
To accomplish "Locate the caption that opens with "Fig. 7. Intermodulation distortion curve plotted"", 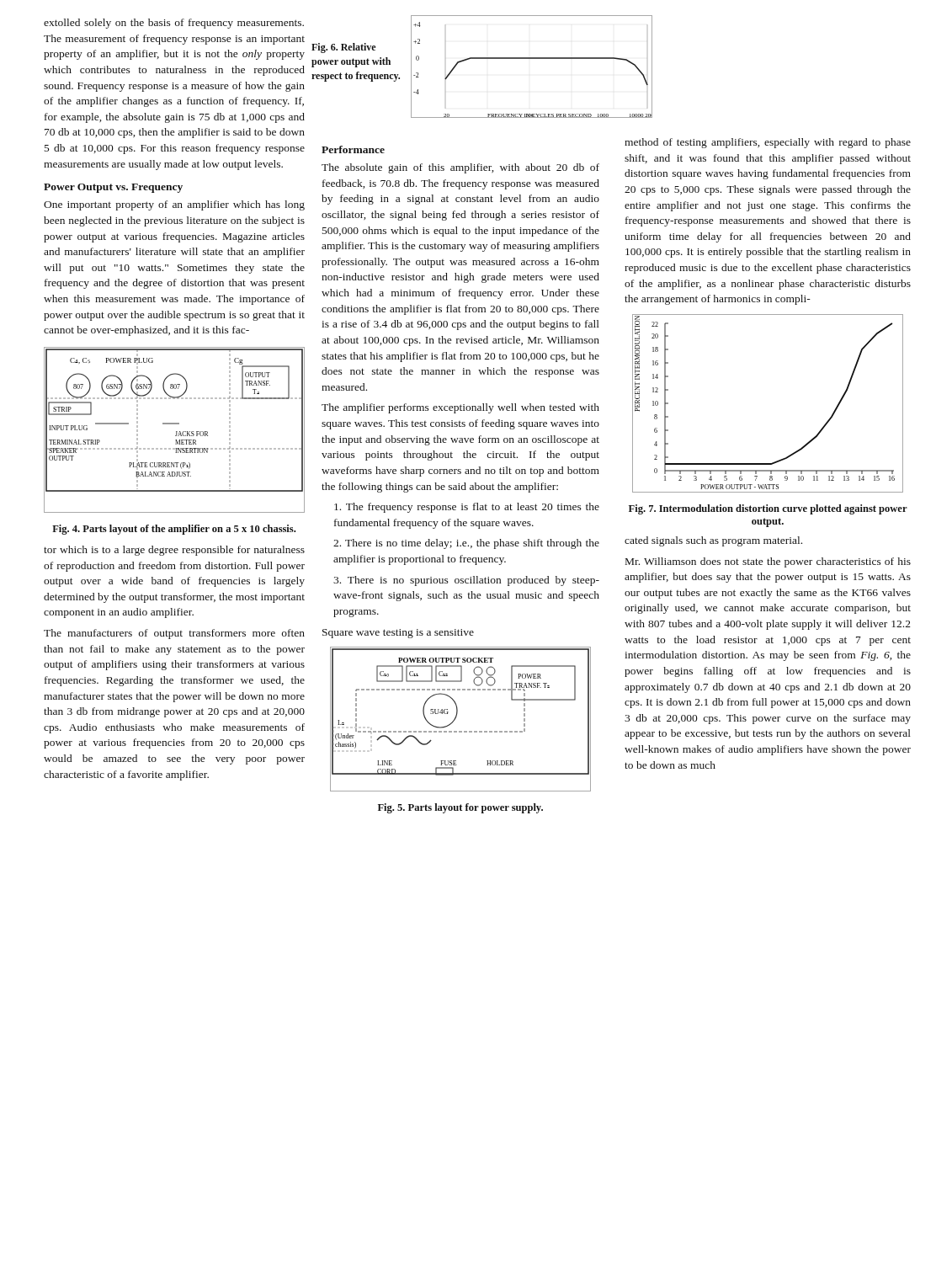I will click(768, 515).
